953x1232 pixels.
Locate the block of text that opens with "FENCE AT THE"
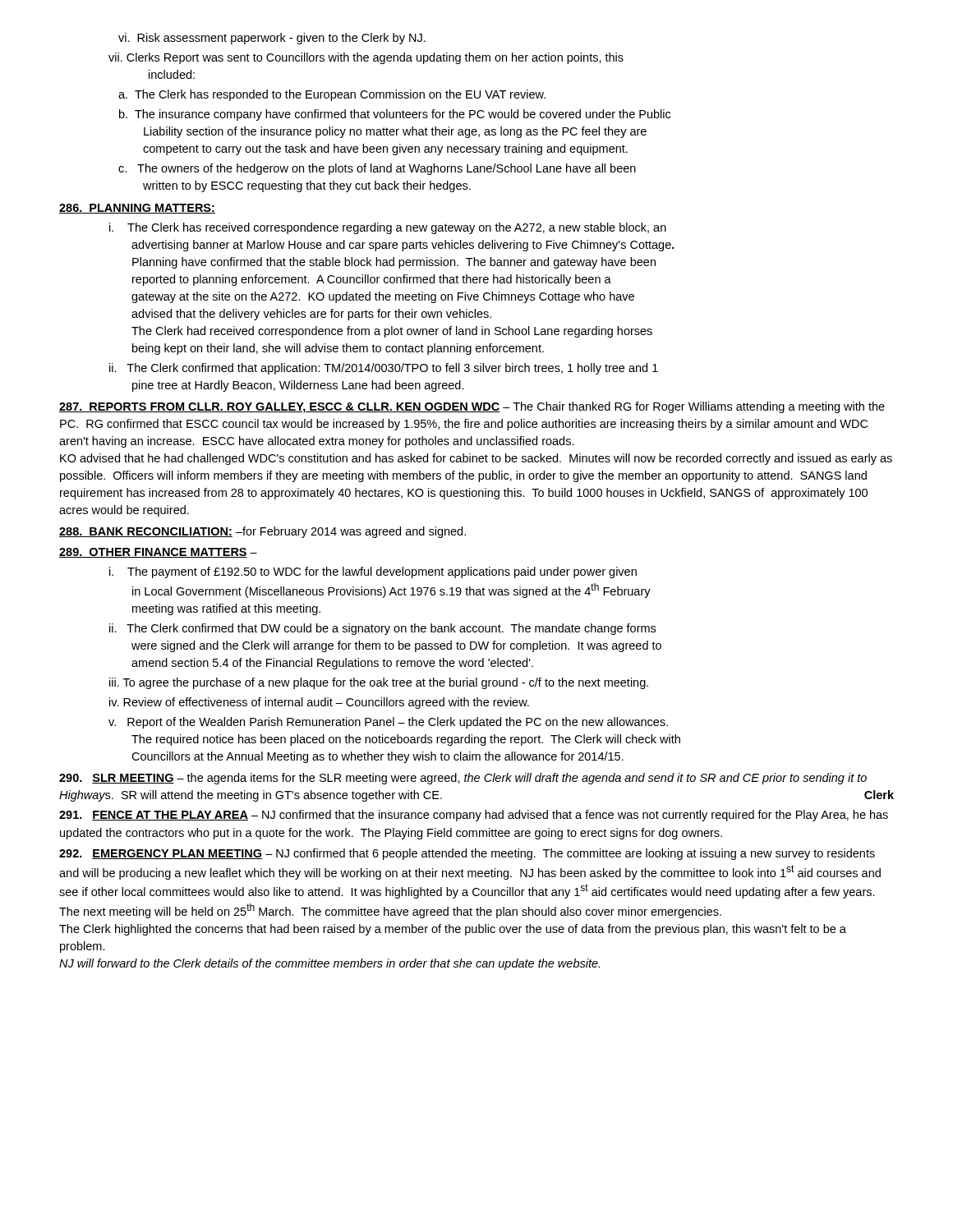[x=474, y=824]
